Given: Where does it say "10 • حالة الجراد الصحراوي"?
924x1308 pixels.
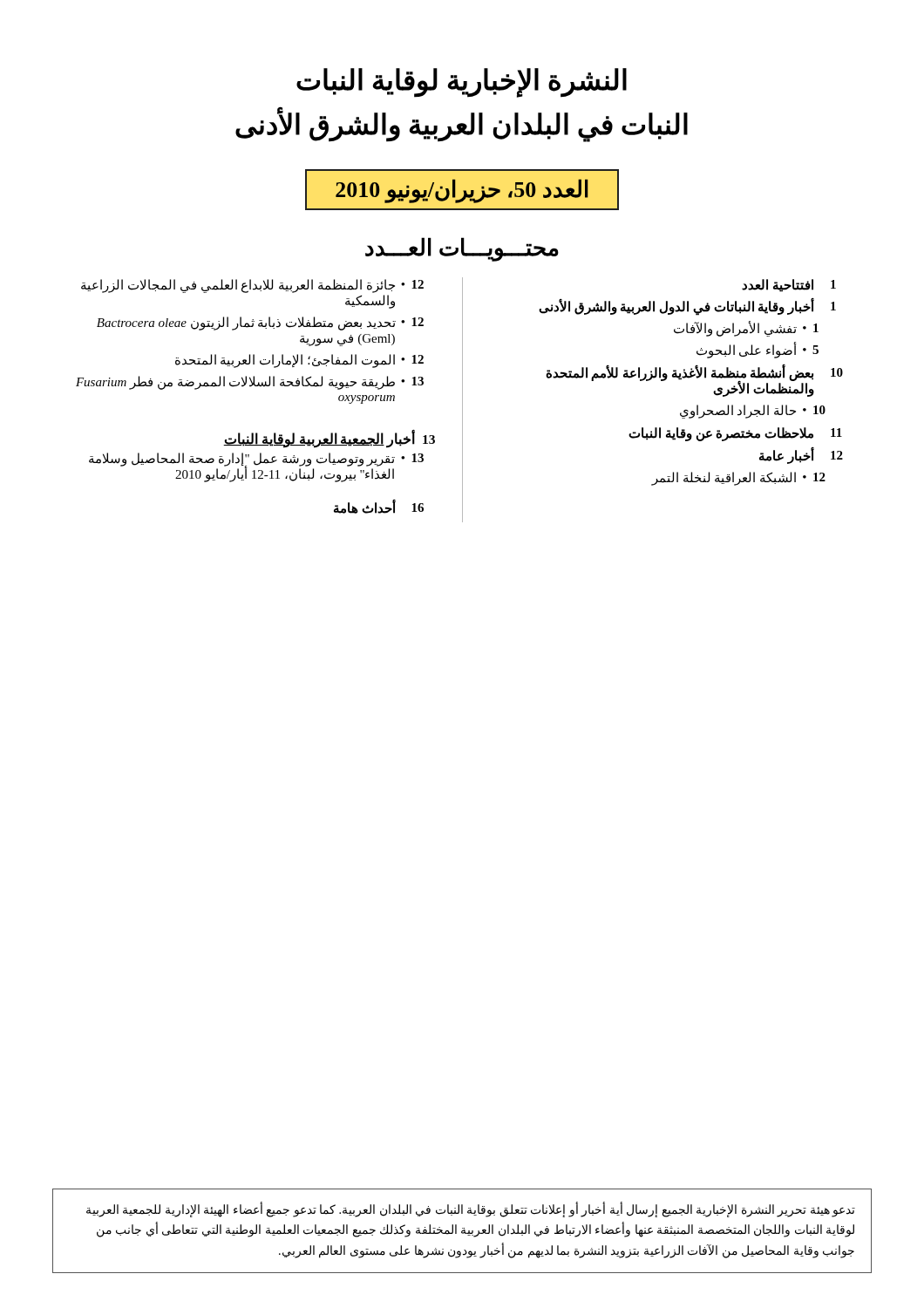Looking at the screenshot, I should (753, 412).
